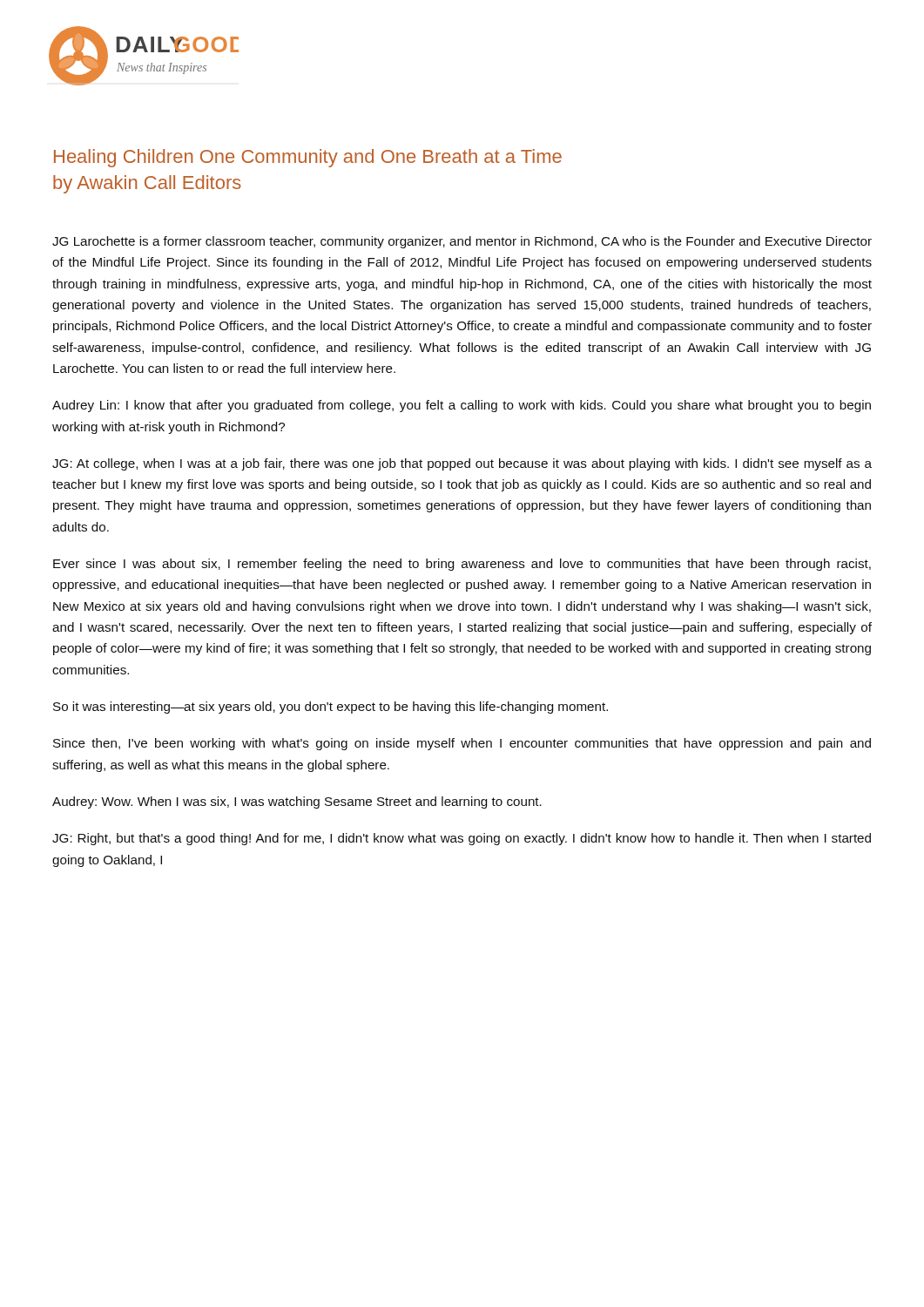Locate the text block with the text "JG: At college, when I"
The height and width of the screenshot is (1307, 924).
(462, 495)
